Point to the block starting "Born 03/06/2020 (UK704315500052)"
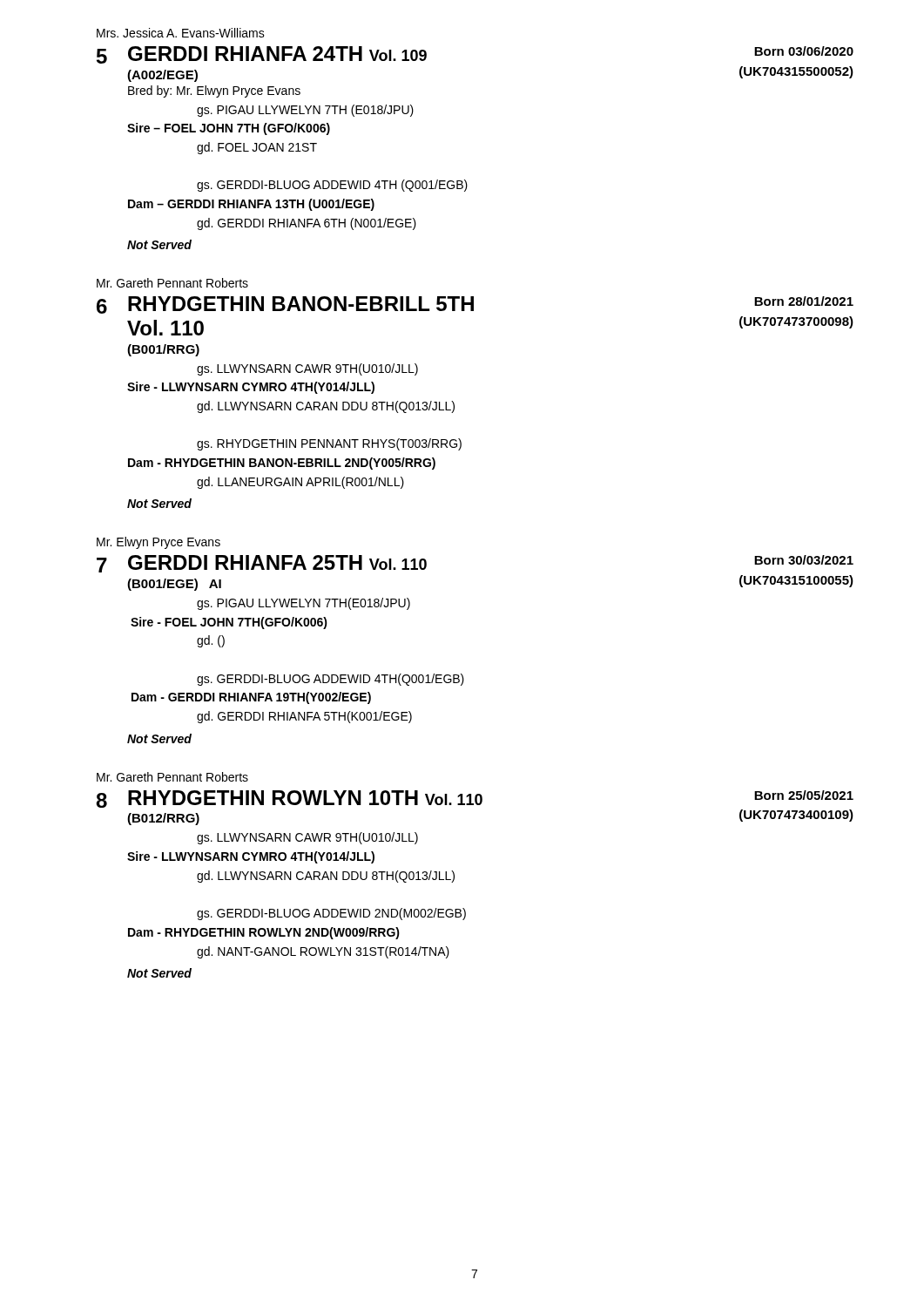This screenshot has width=924, height=1307. 796,61
